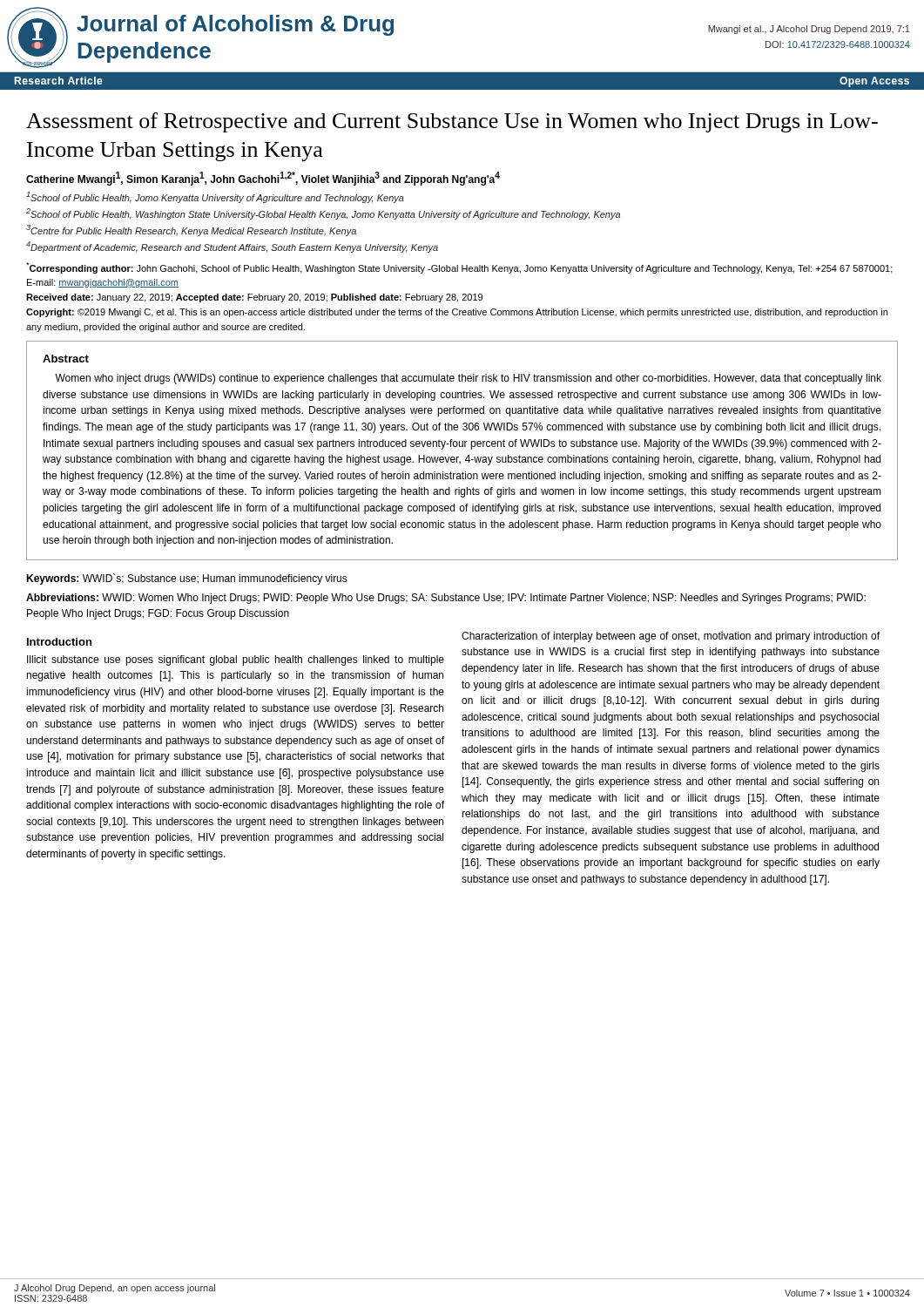
Task: Point to the block beginning "Catherine Mwangi1, Simon Karanja1, John Gachohi1,2*, Violet Wanjihia3"
Action: pyautogui.click(x=263, y=178)
